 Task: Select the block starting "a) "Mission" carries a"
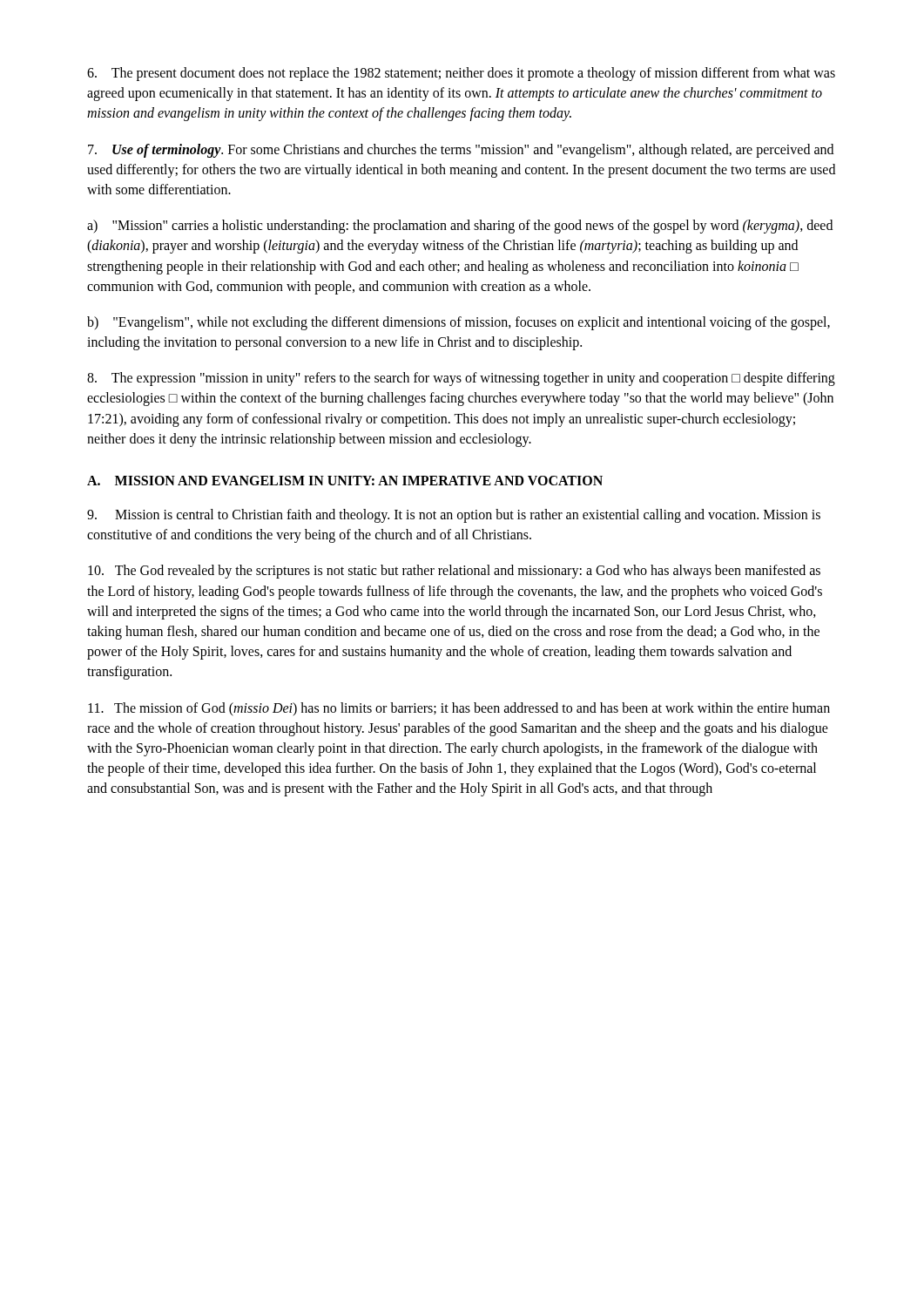click(x=460, y=256)
